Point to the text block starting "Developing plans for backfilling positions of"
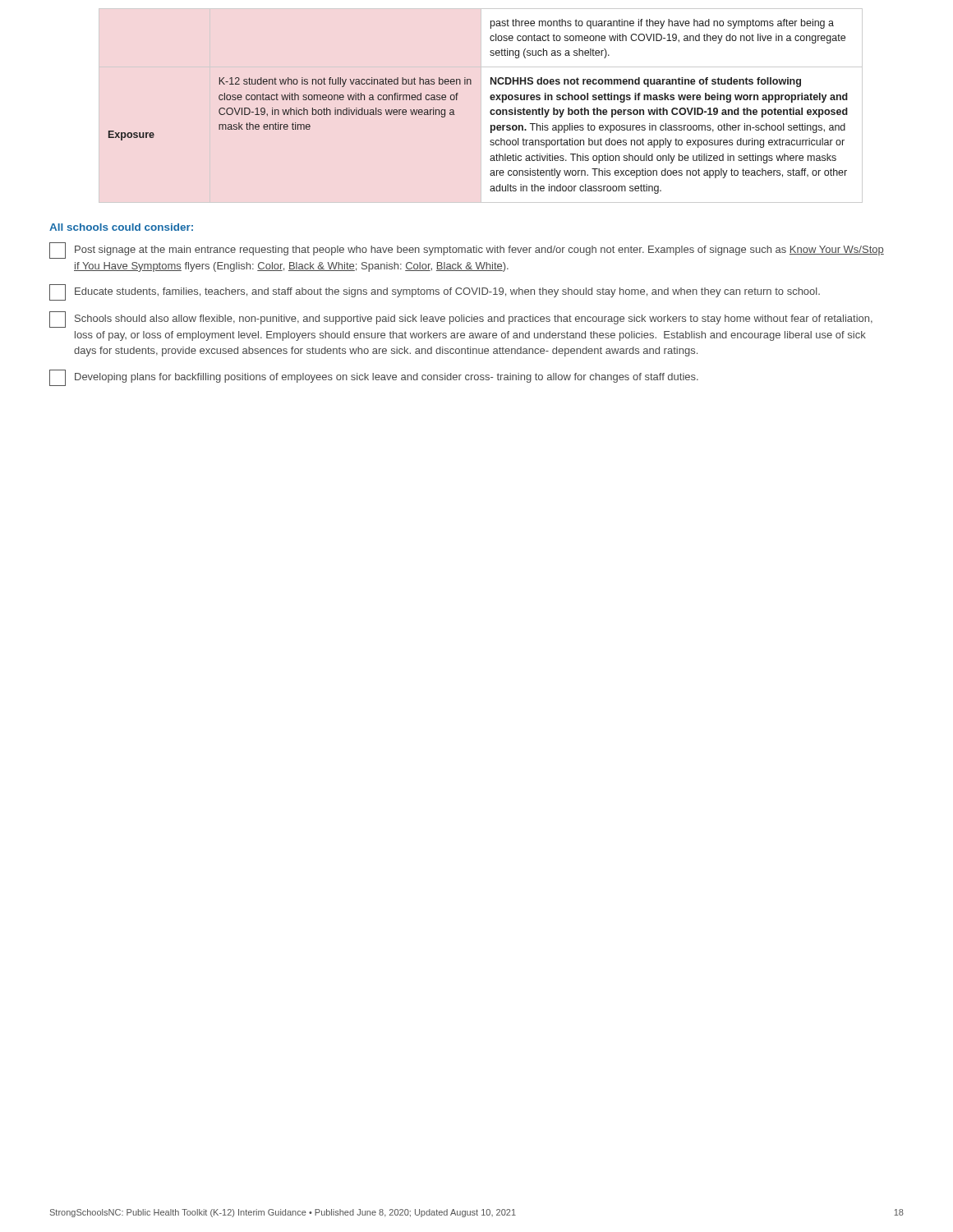Image resolution: width=953 pixels, height=1232 pixels. pos(468,377)
